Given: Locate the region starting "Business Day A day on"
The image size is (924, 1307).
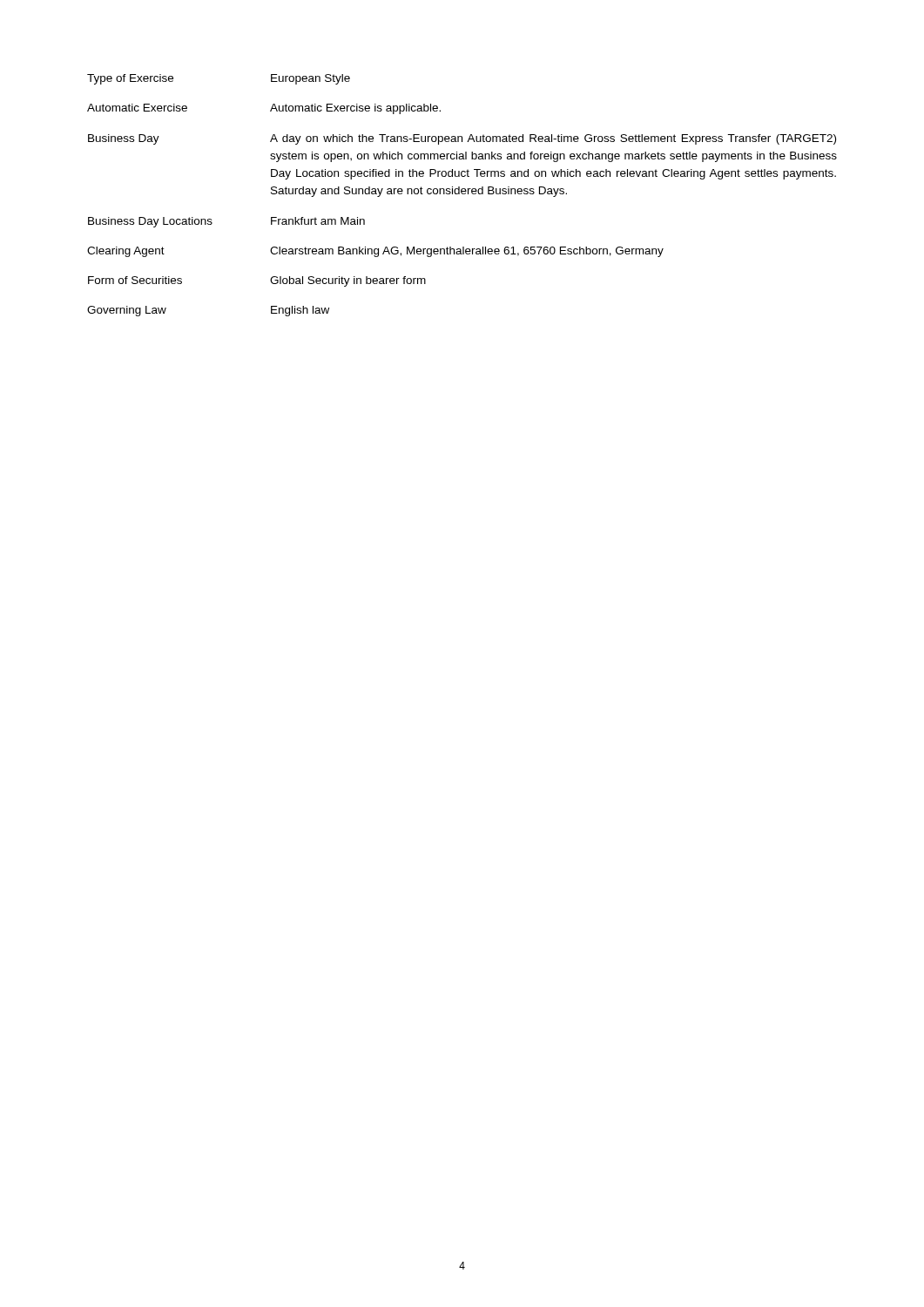Looking at the screenshot, I should 462,165.
